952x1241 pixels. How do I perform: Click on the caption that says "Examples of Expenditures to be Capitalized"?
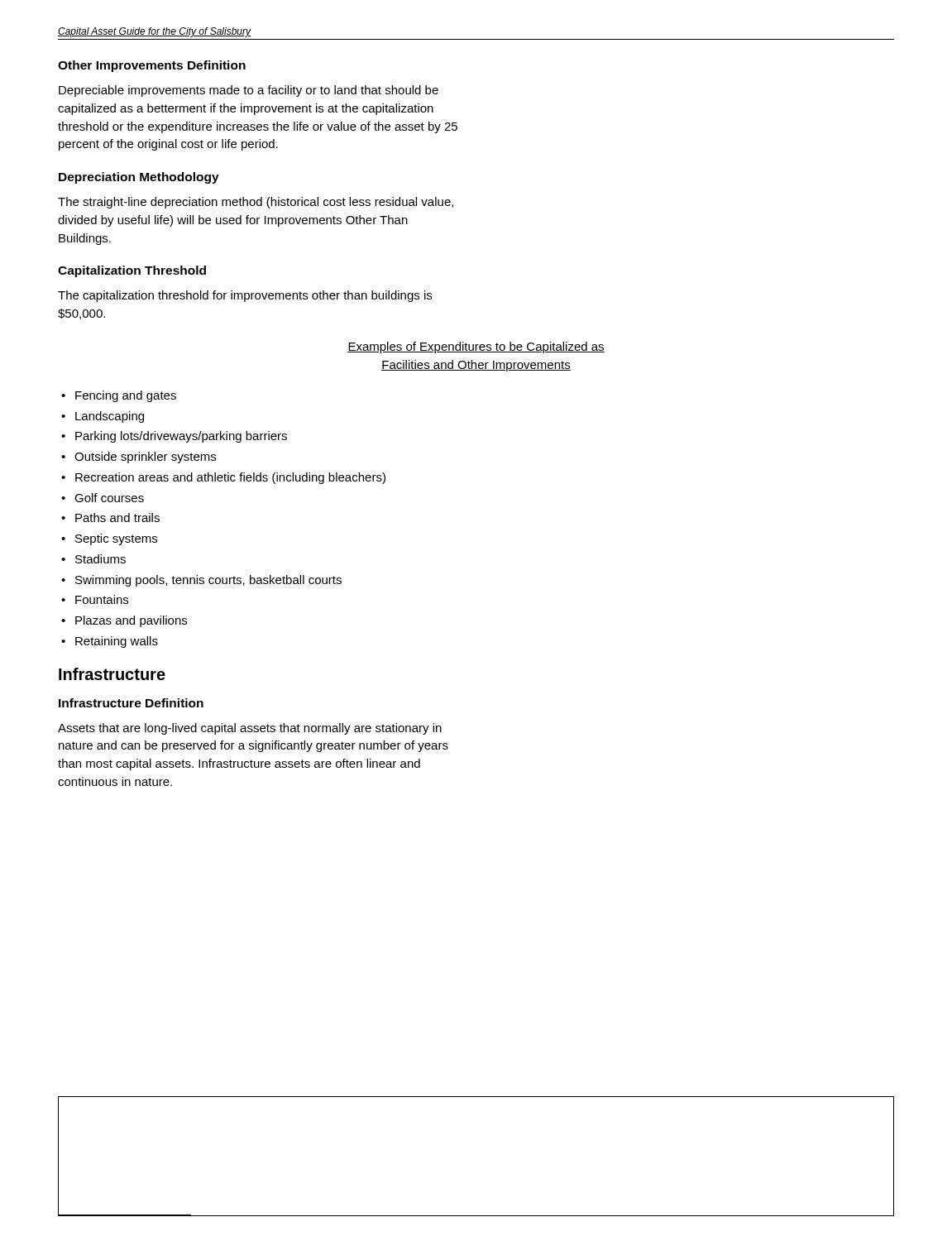tap(476, 355)
